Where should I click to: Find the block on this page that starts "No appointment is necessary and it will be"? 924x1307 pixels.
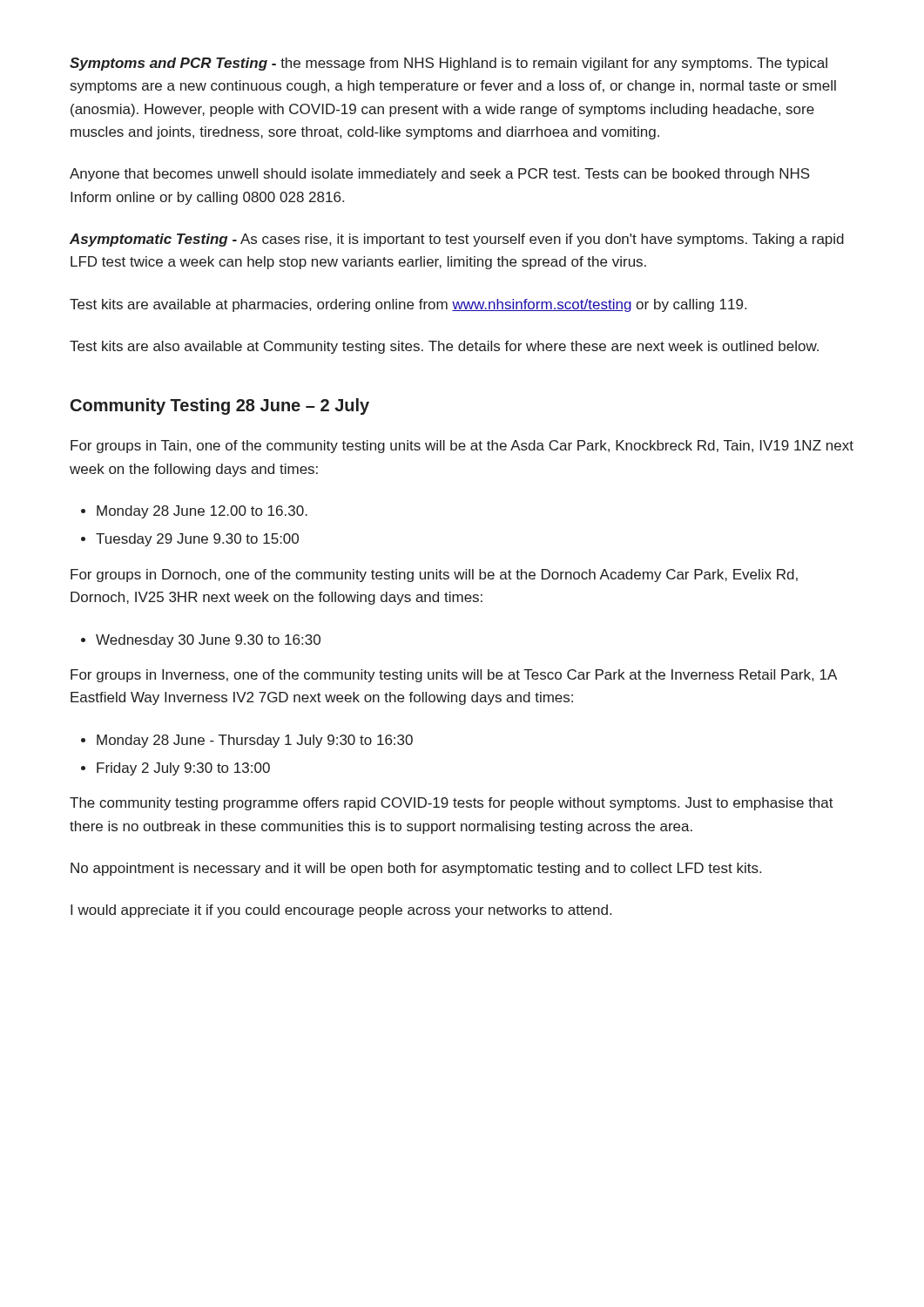point(416,868)
